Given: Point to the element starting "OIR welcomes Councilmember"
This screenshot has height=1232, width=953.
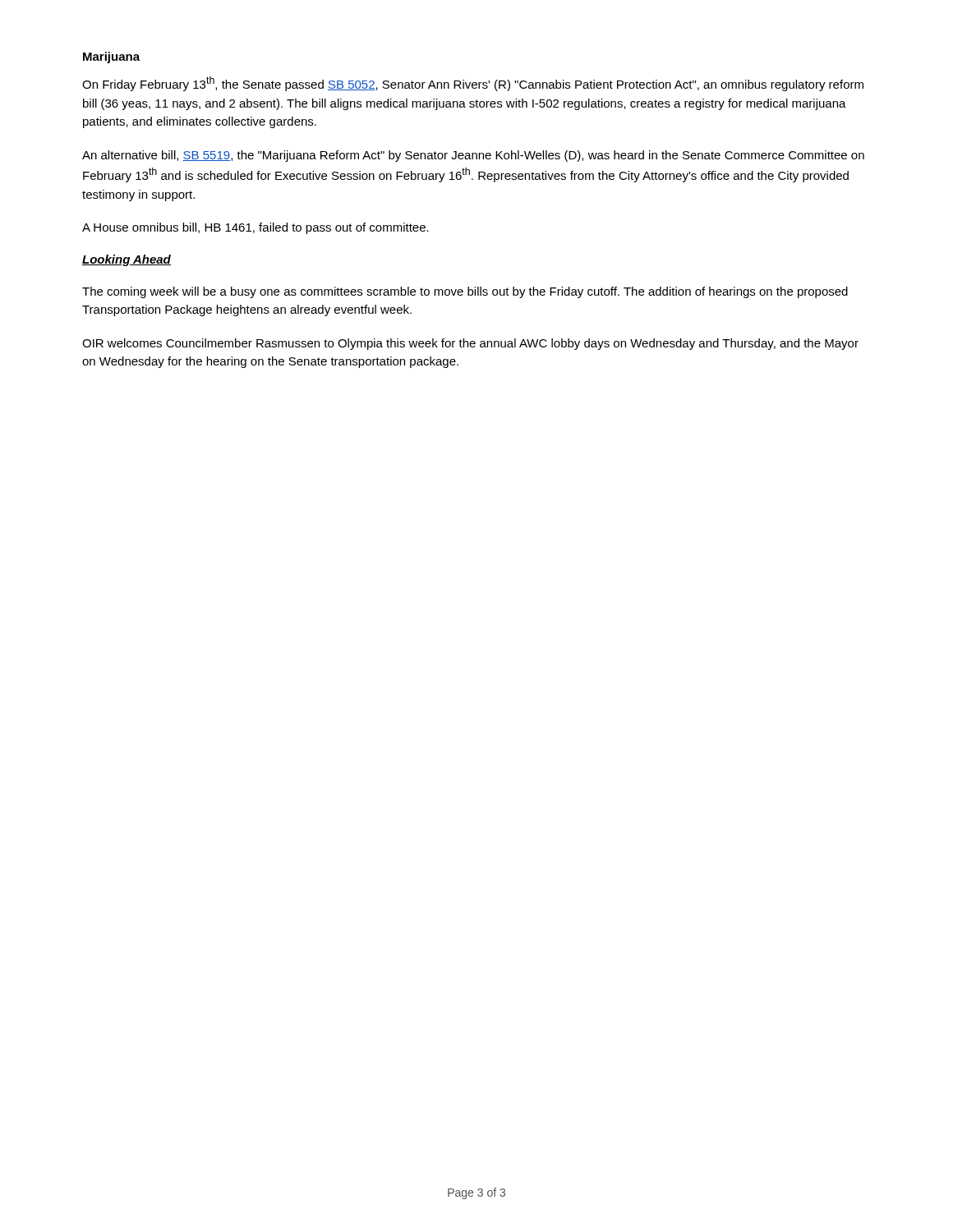Looking at the screenshot, I should pyautogui.click(x=470, y=352).
